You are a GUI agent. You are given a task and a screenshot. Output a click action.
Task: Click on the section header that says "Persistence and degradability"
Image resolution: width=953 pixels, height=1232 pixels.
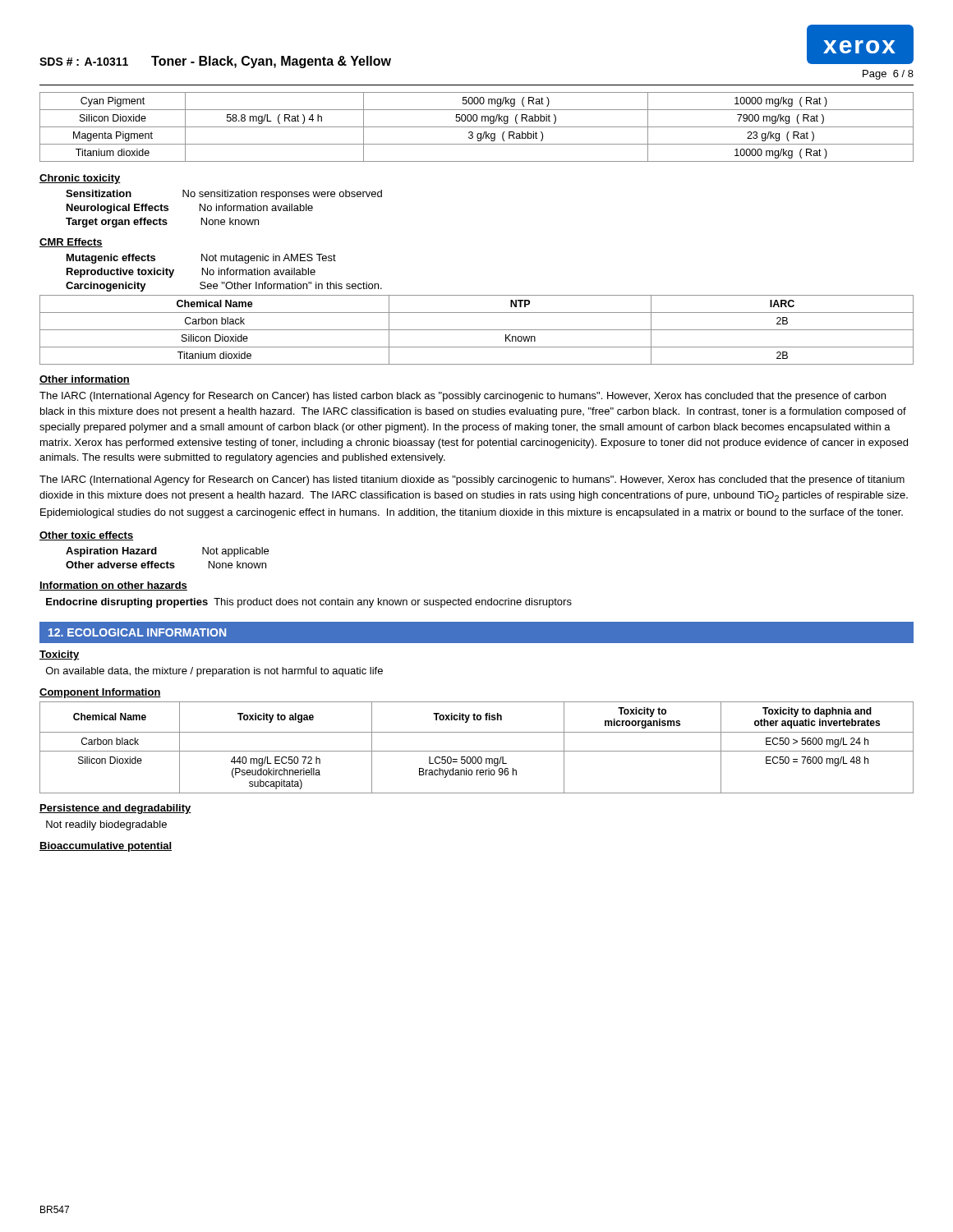point(117,808)
